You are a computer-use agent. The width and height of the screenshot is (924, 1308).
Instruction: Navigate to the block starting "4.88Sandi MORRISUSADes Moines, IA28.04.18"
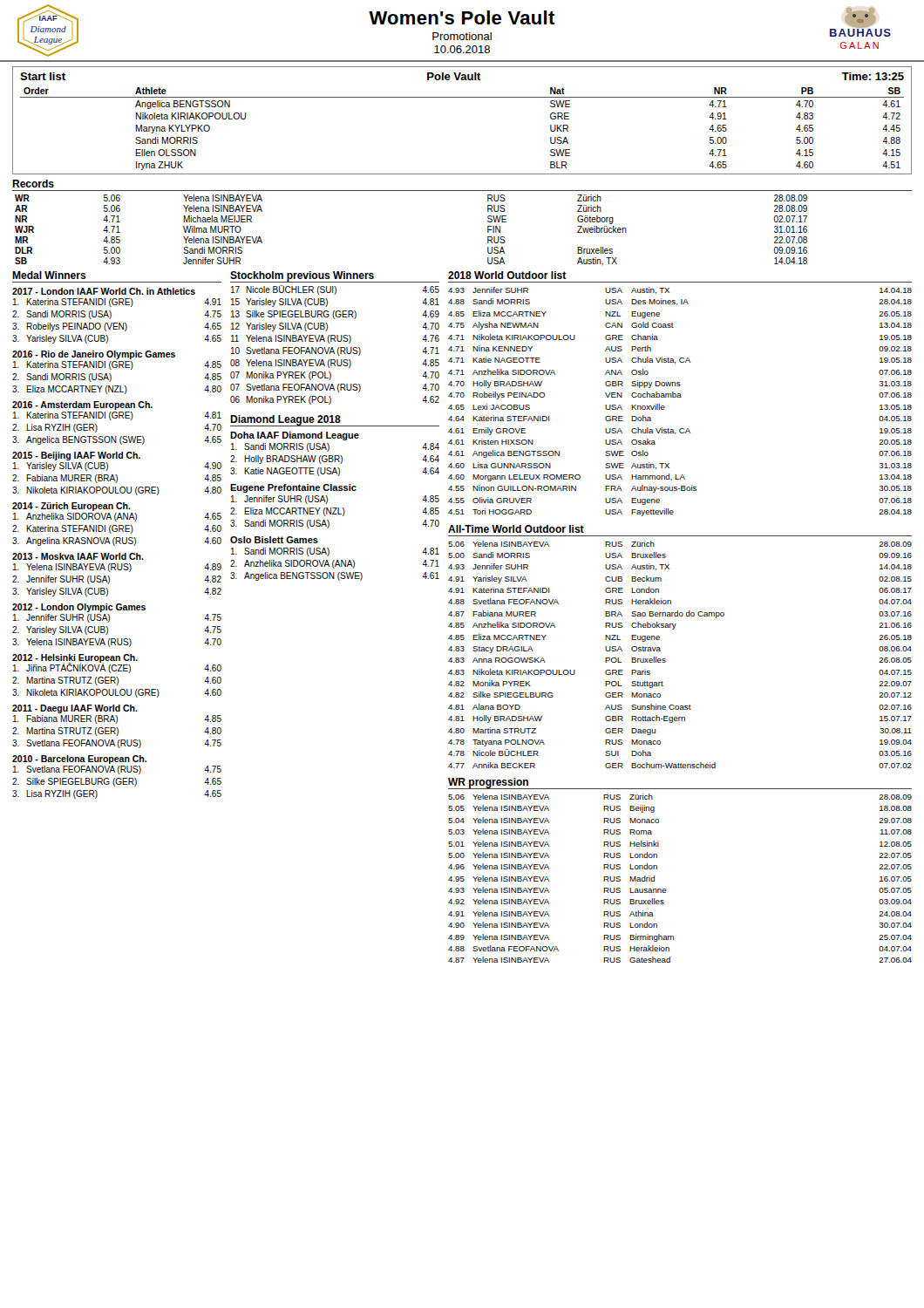tap(680, 302)
